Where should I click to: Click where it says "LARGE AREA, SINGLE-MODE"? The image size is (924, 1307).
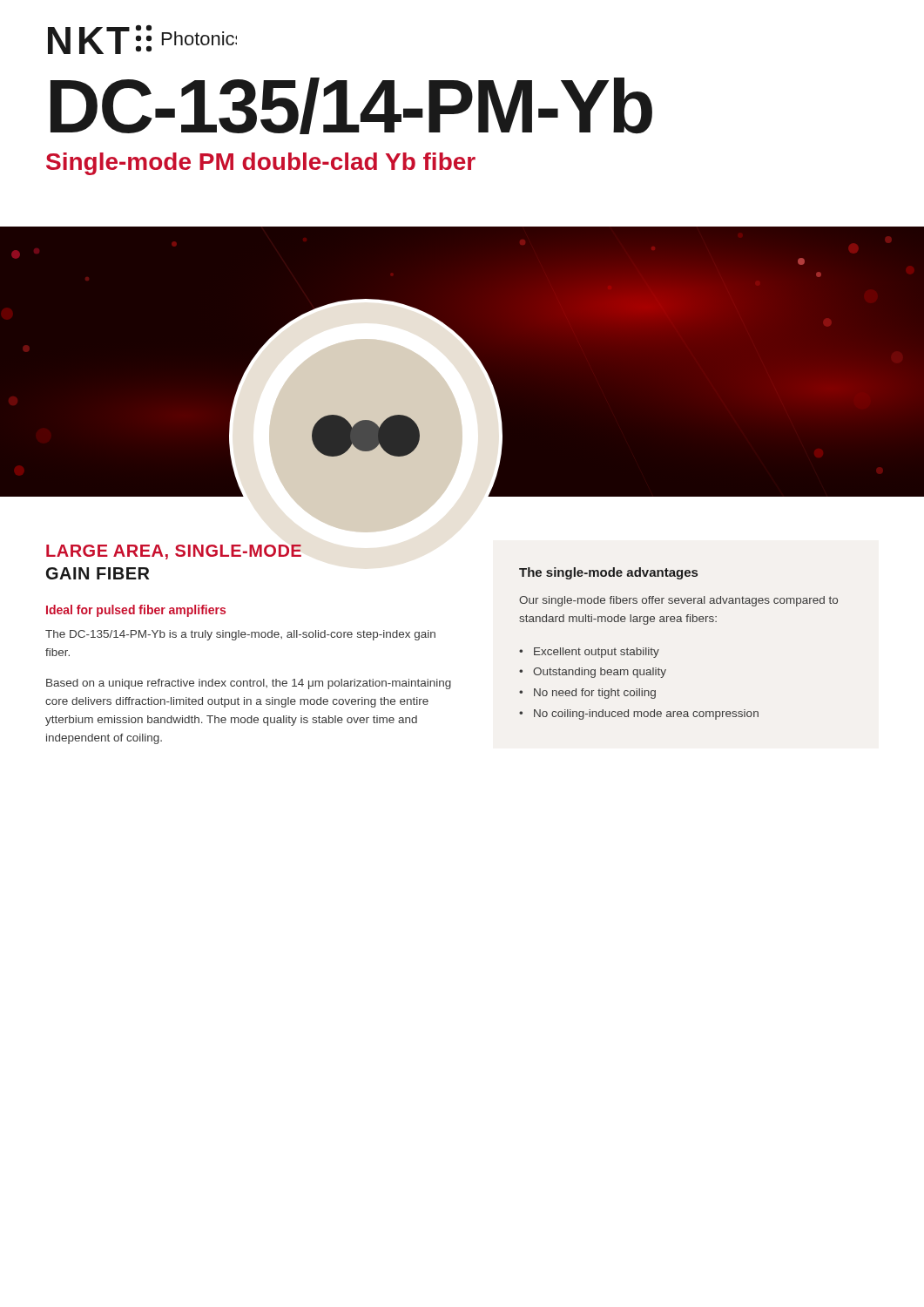(174, 551)
